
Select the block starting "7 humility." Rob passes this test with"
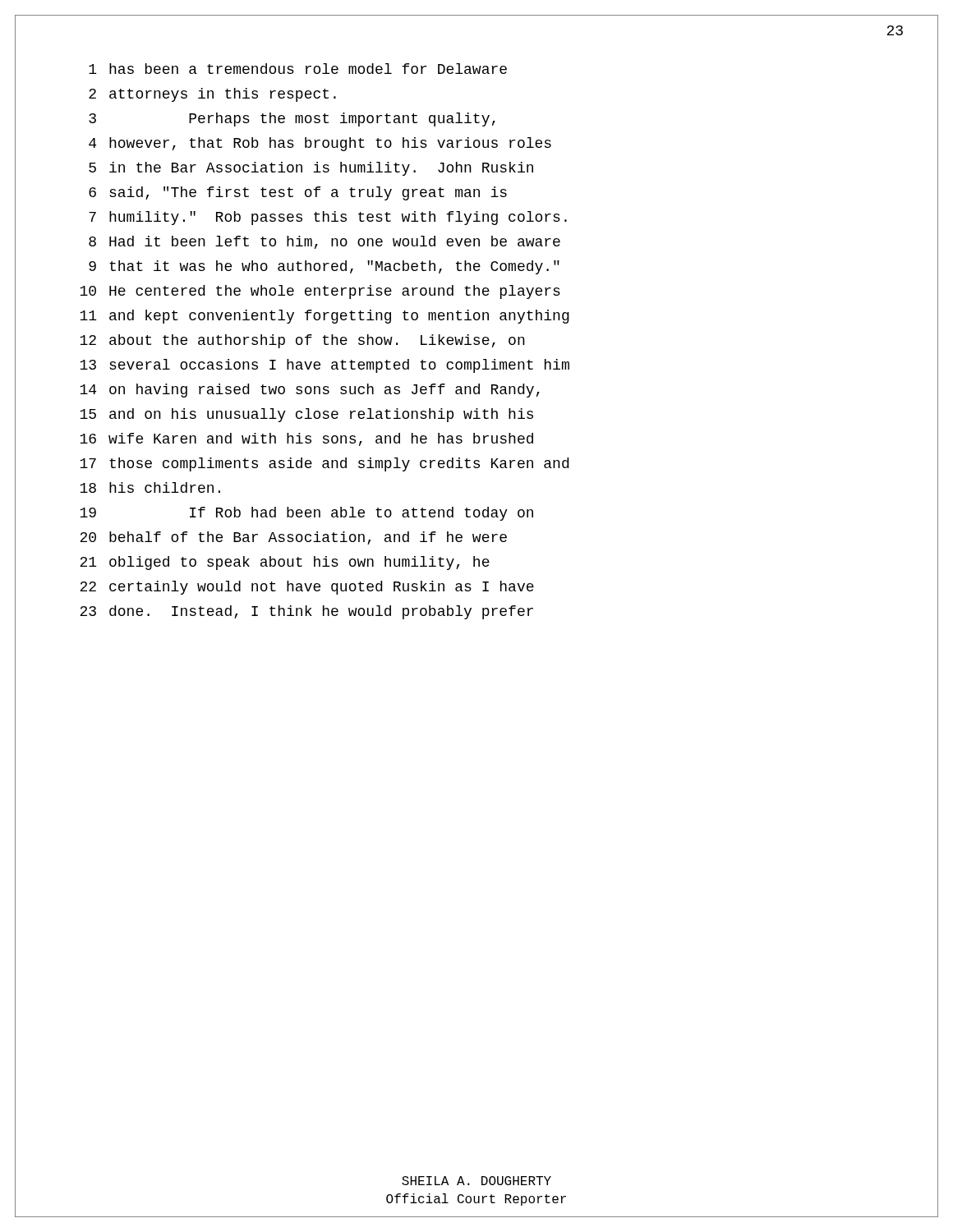point(485,218)
